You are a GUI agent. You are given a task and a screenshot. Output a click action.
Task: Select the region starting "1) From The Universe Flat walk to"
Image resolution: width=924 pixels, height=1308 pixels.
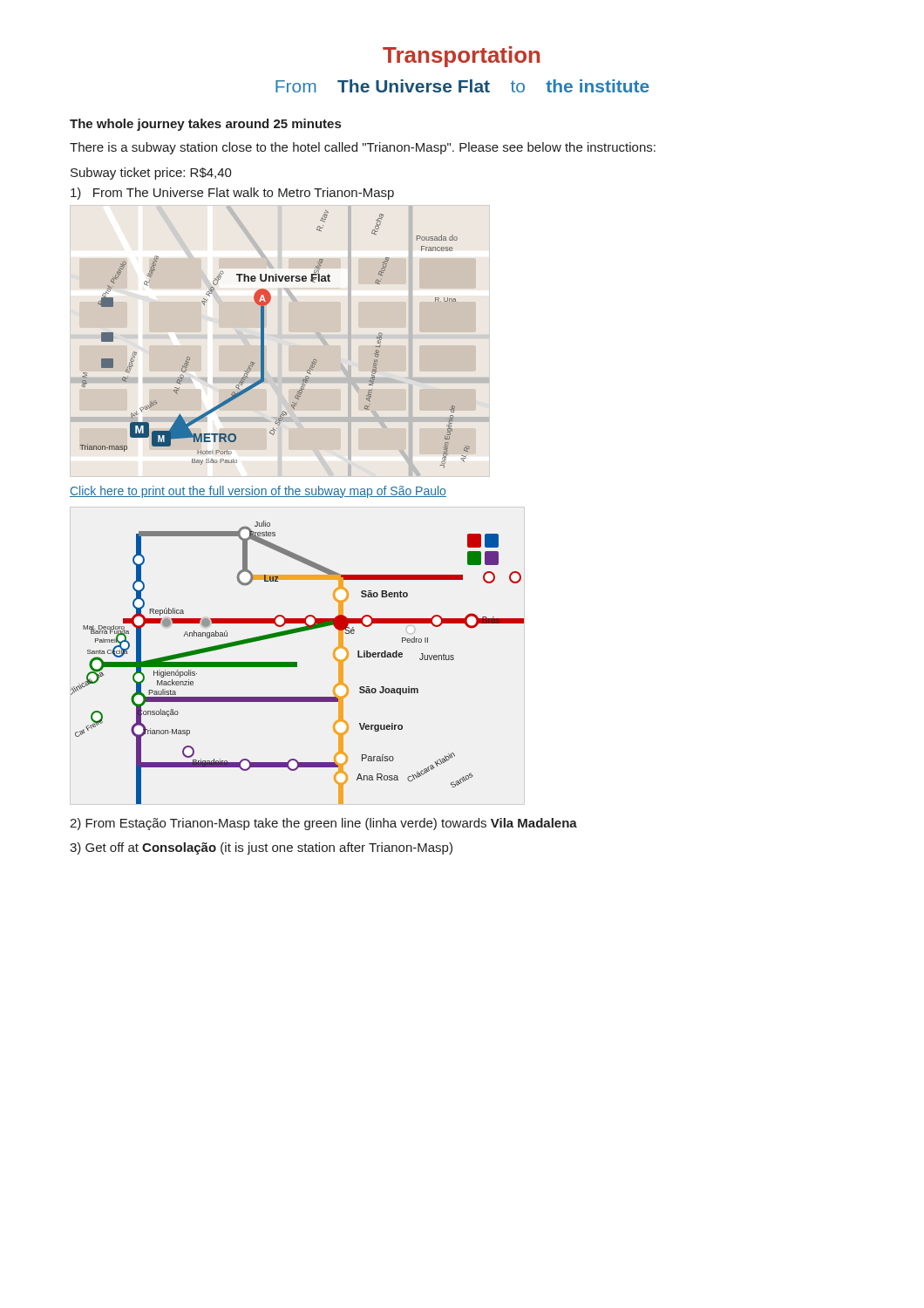(232, 194)
